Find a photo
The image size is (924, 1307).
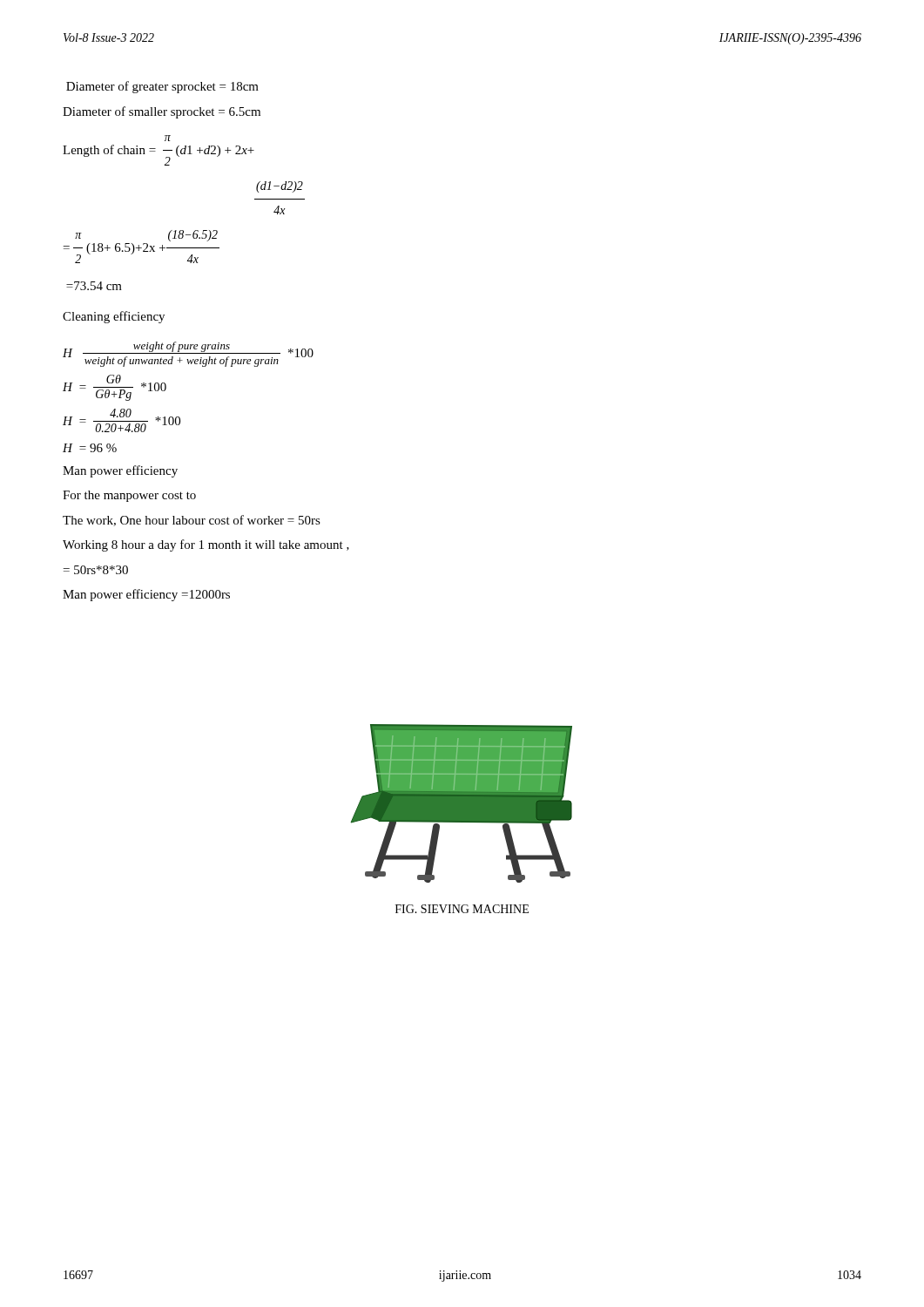point(462,772)
